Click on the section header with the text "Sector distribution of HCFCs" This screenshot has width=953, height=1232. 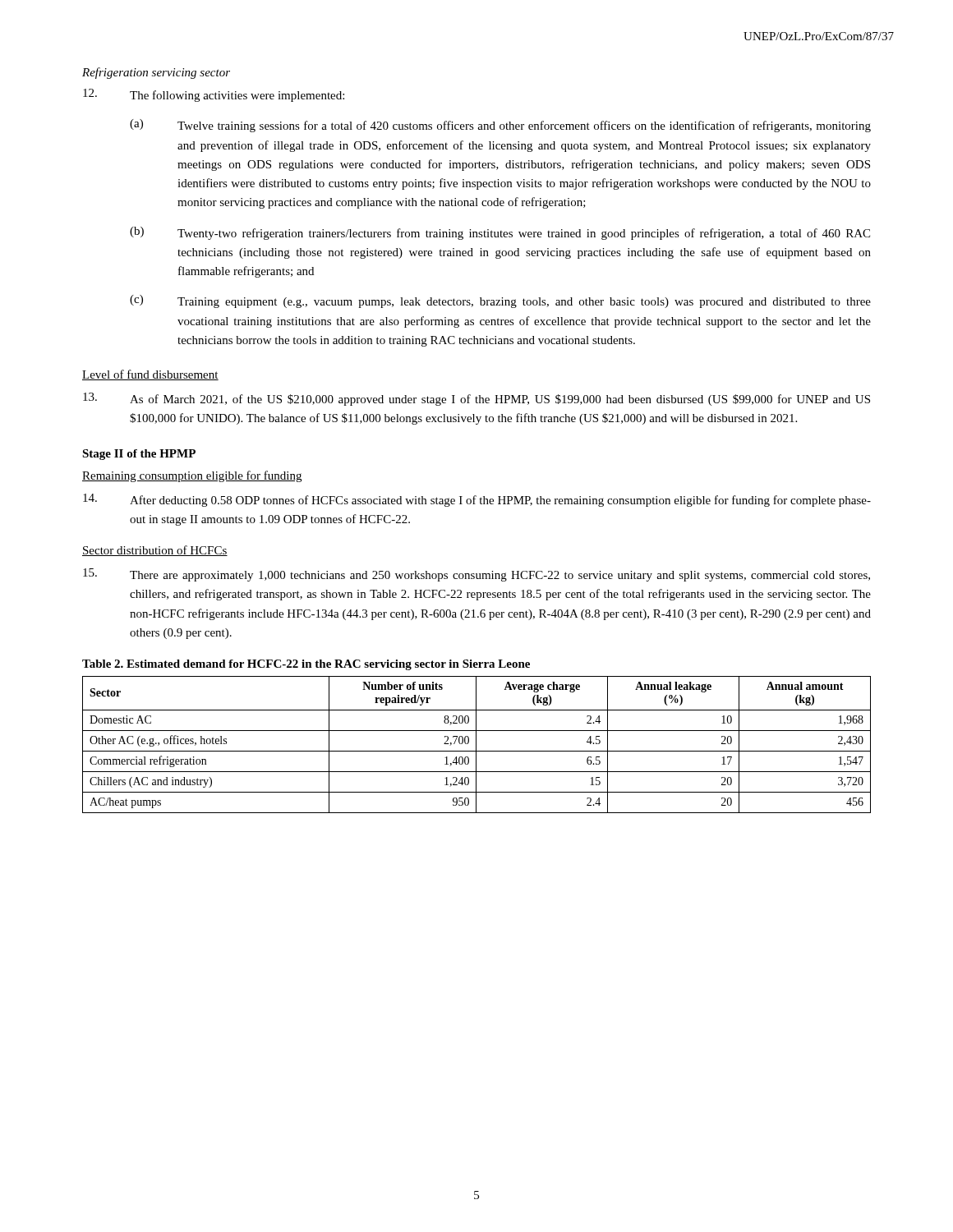click(x=155, y=550)
